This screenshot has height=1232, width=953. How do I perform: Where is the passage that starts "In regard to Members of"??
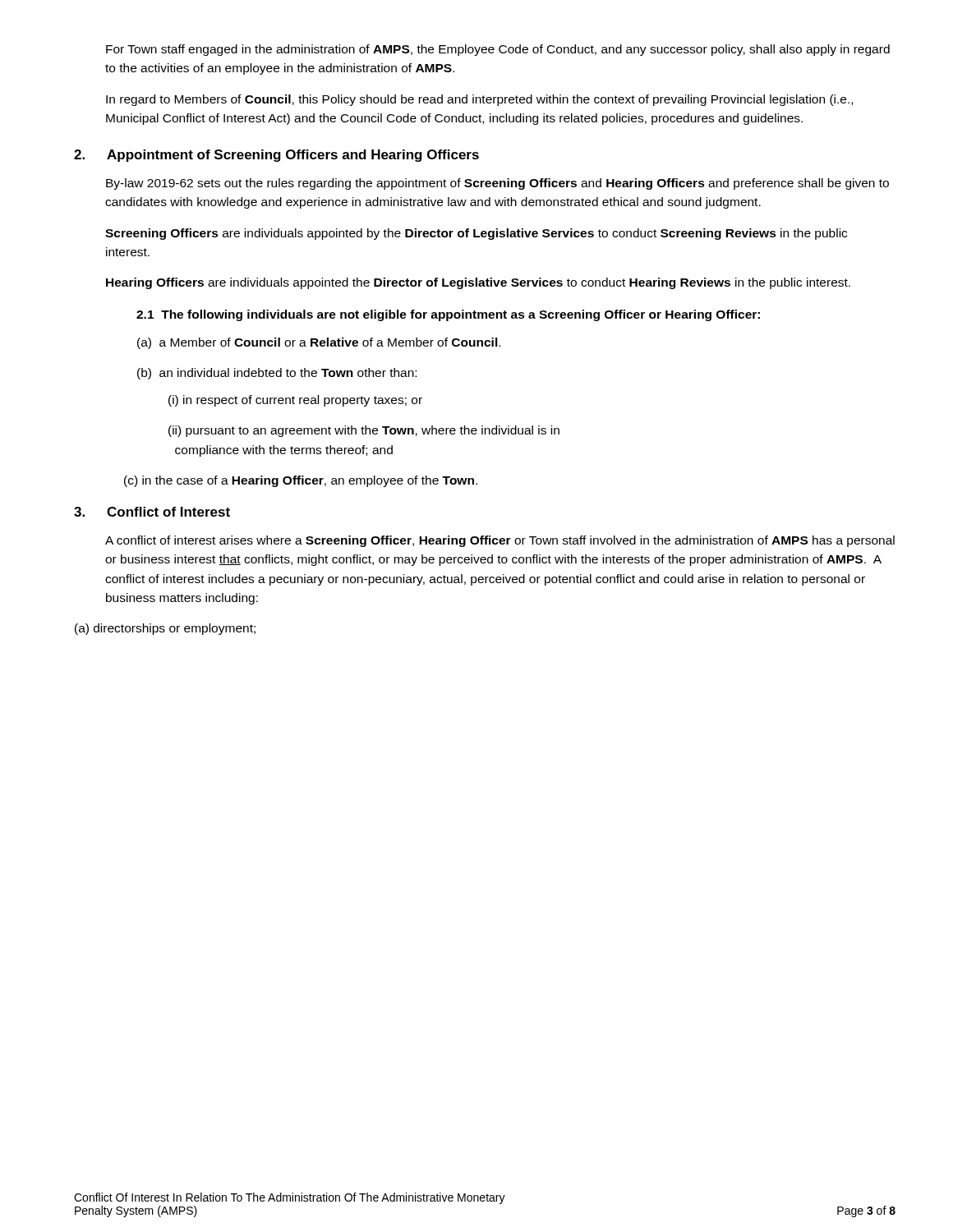500,108
